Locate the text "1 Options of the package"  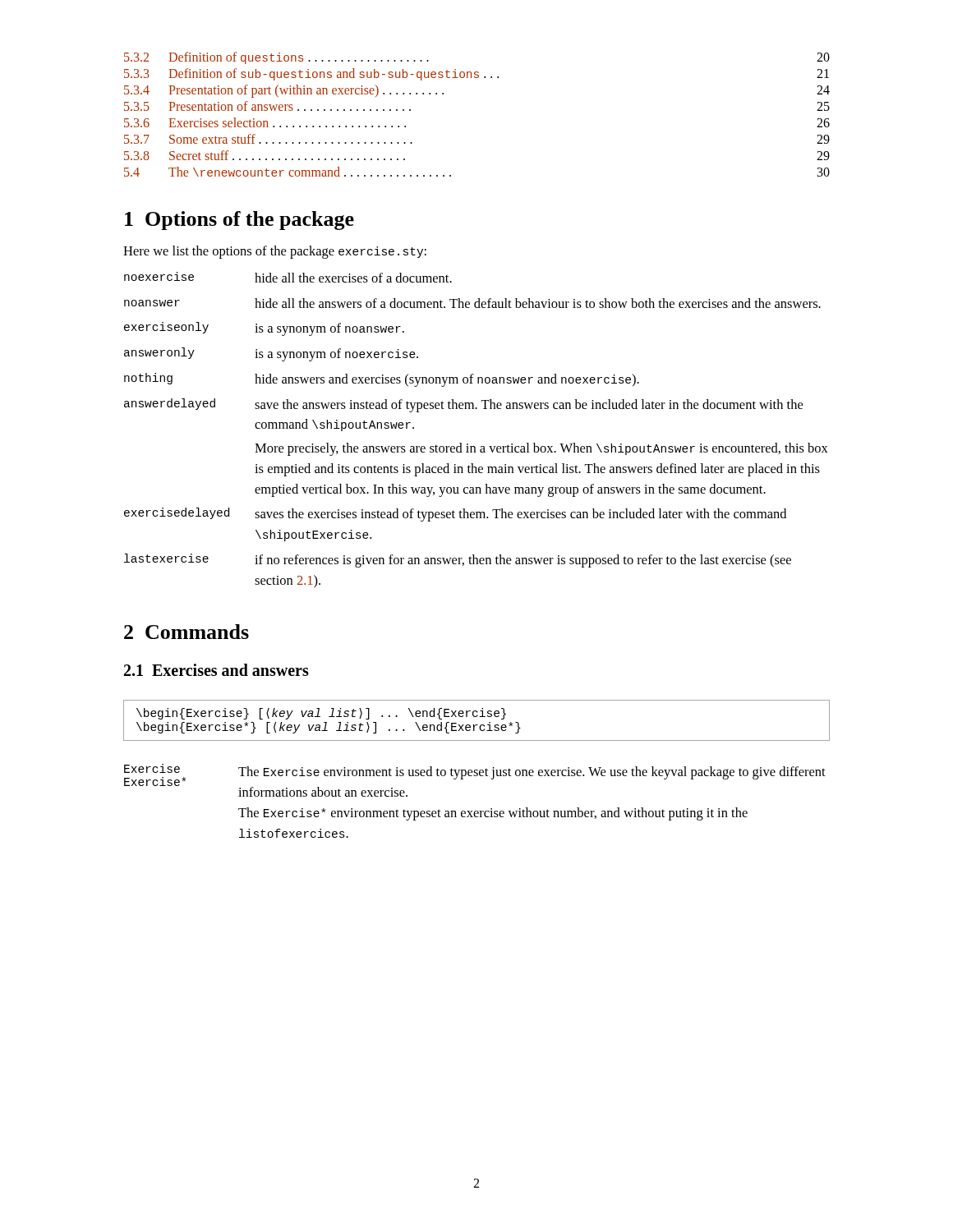[x=239, y=221]
